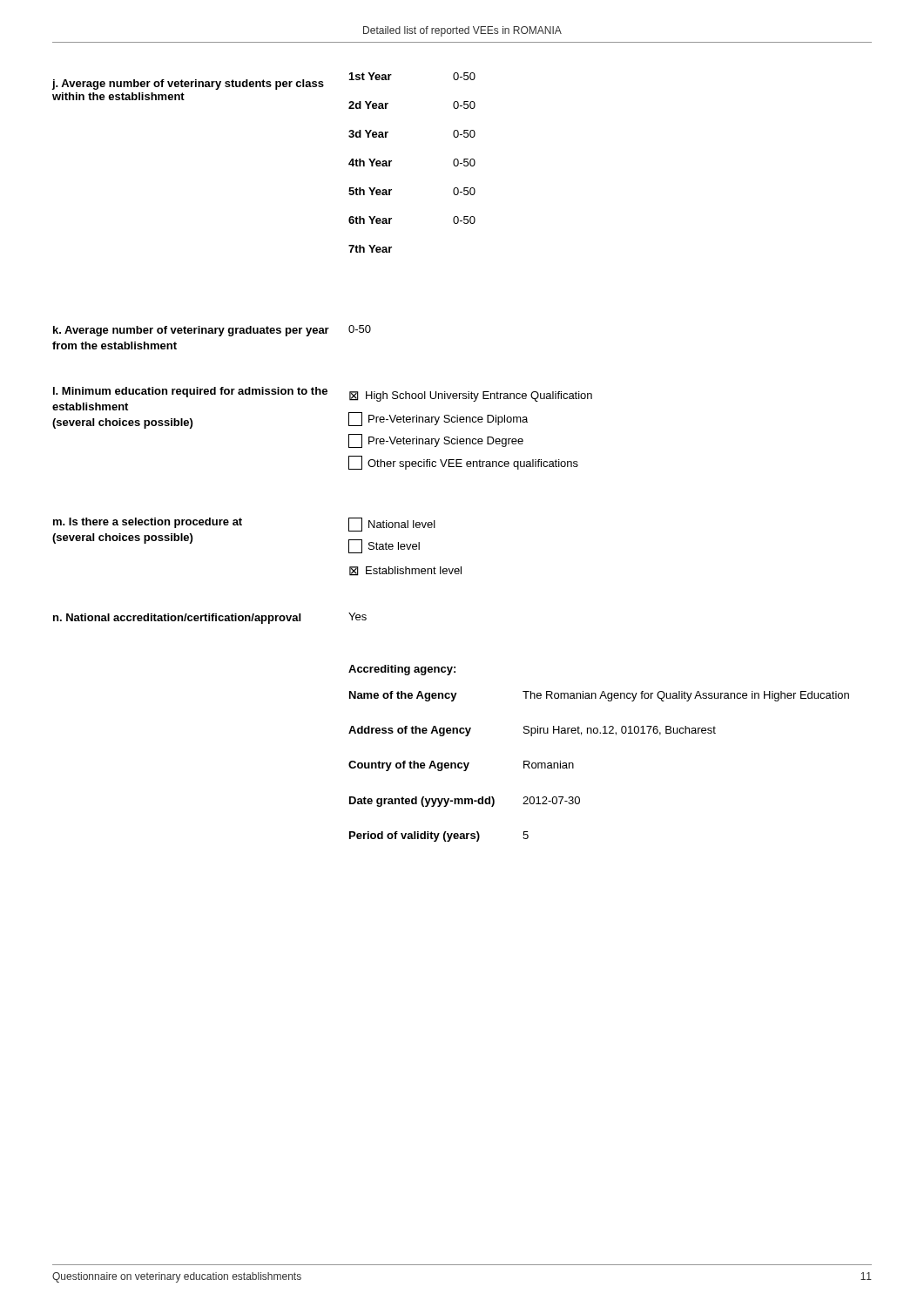Select the text block that says "Name of the Agency The Romanian Agency for"
Viewport: 924px width, 1307px height.
click(618, 695)
